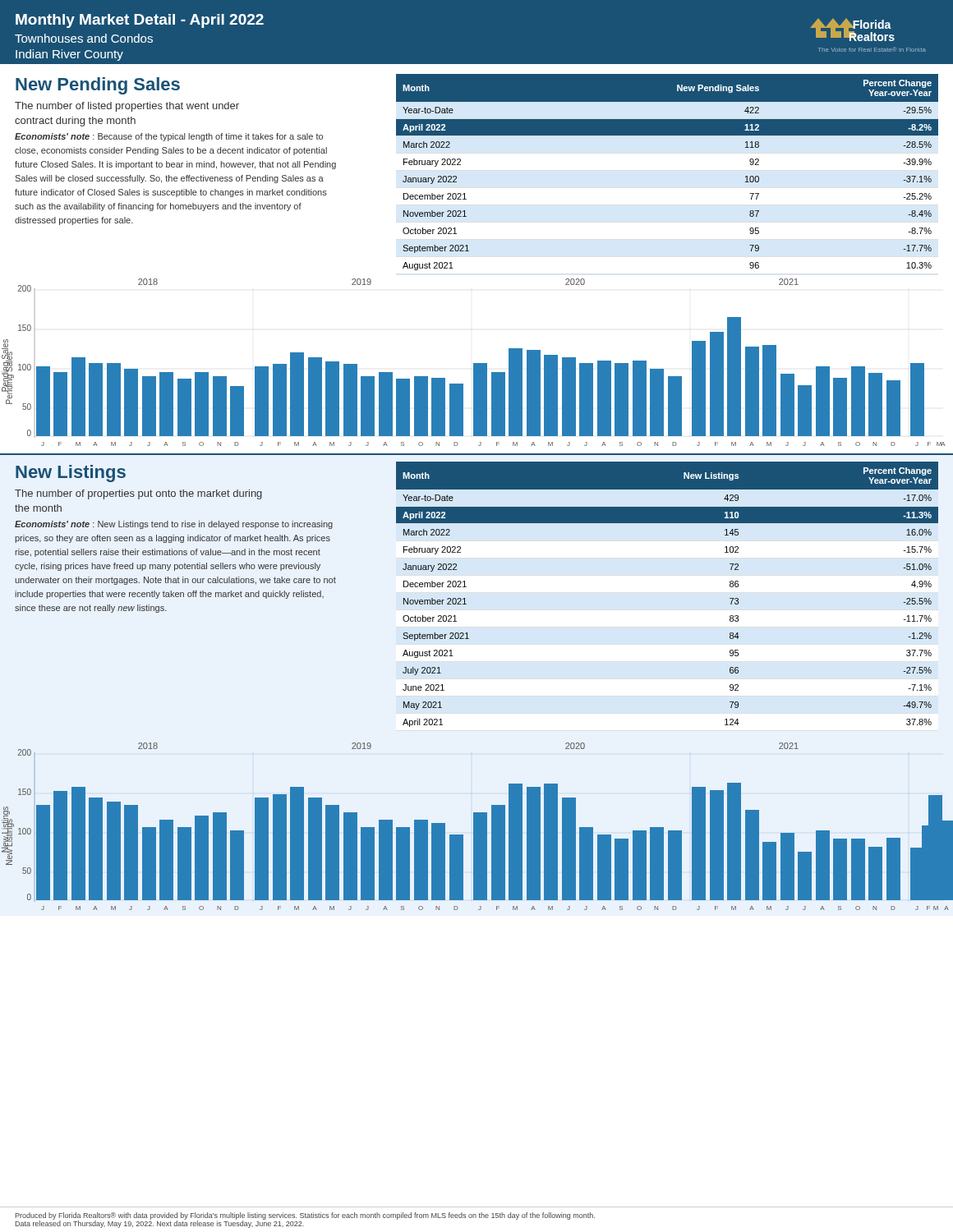Locate the text block starting "The number of properties put"
The image size is (953, 1232).
click(x=139, y=501)
